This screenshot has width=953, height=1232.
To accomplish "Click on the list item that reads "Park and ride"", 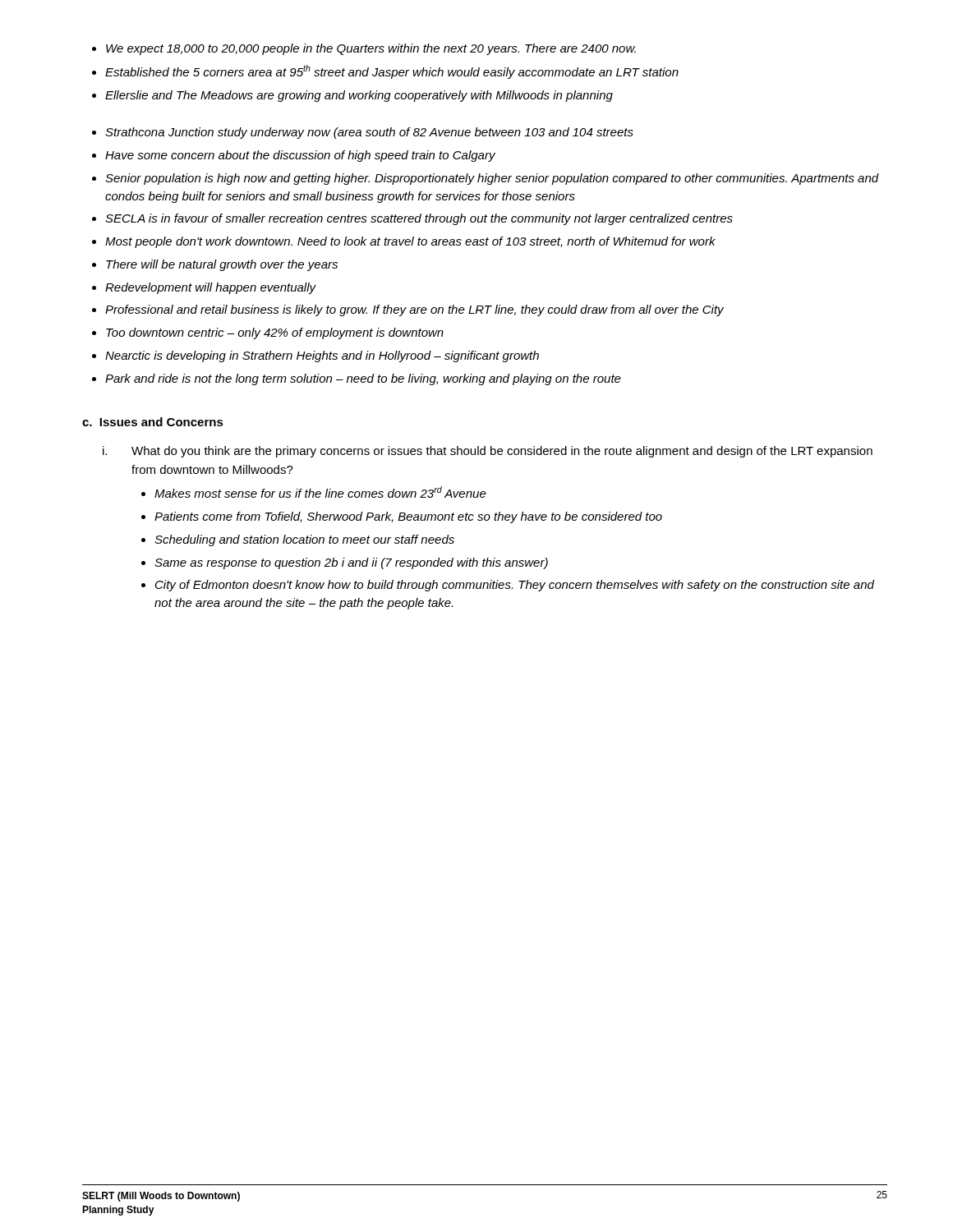I will coord(496,378).
